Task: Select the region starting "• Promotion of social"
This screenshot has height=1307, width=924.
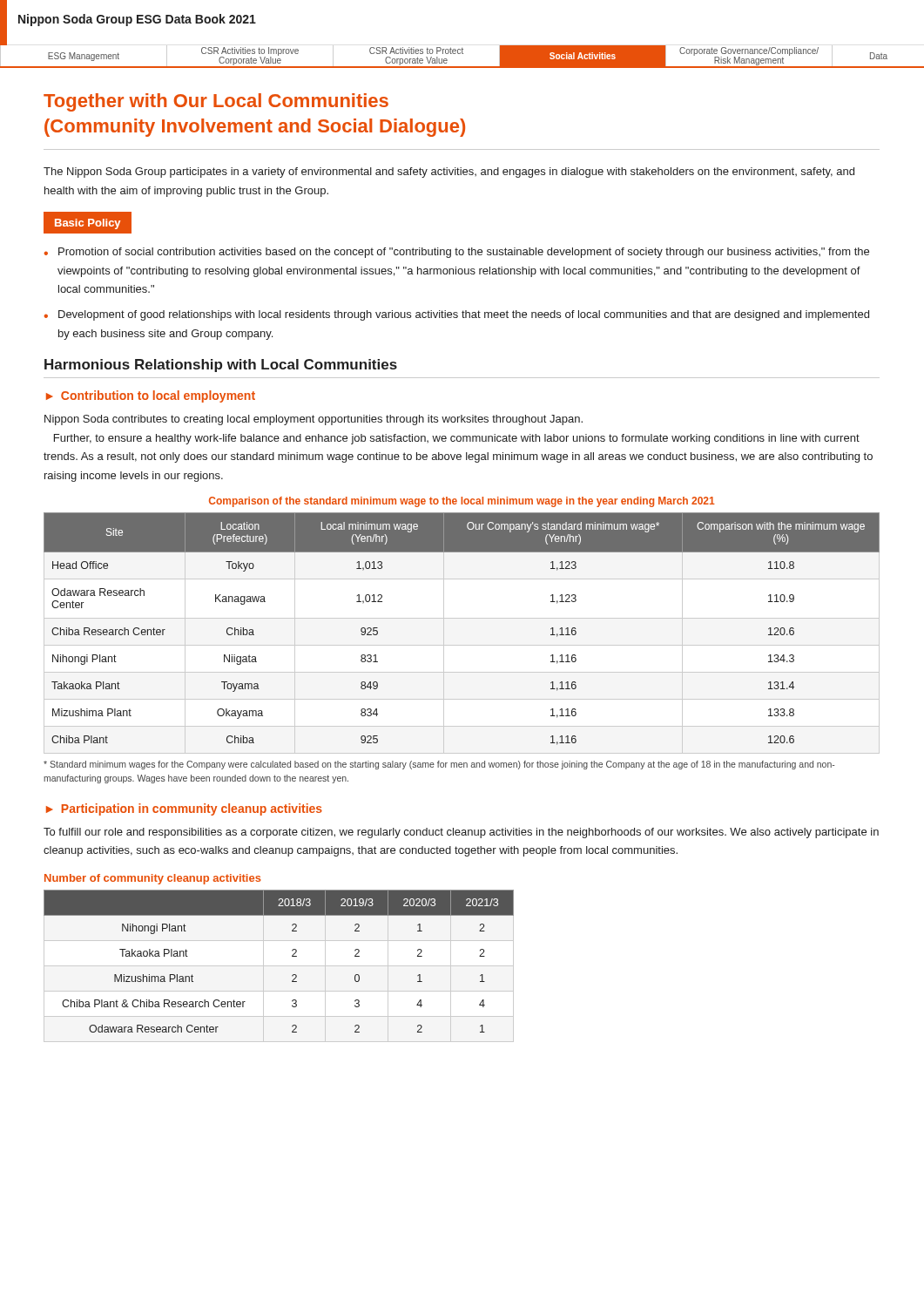Action: point(457,269)
